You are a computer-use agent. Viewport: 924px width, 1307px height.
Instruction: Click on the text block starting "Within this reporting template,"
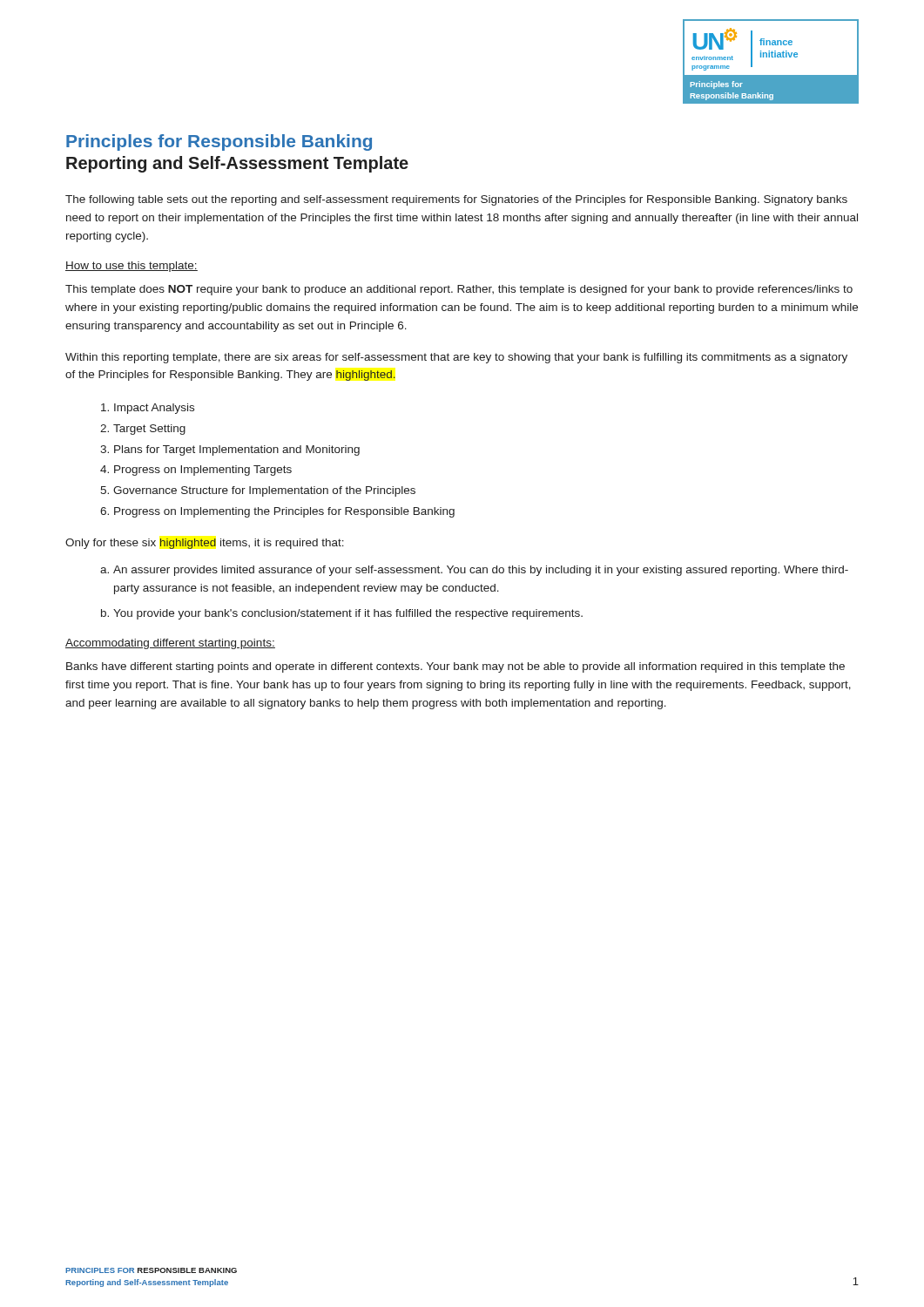point(456,366)
